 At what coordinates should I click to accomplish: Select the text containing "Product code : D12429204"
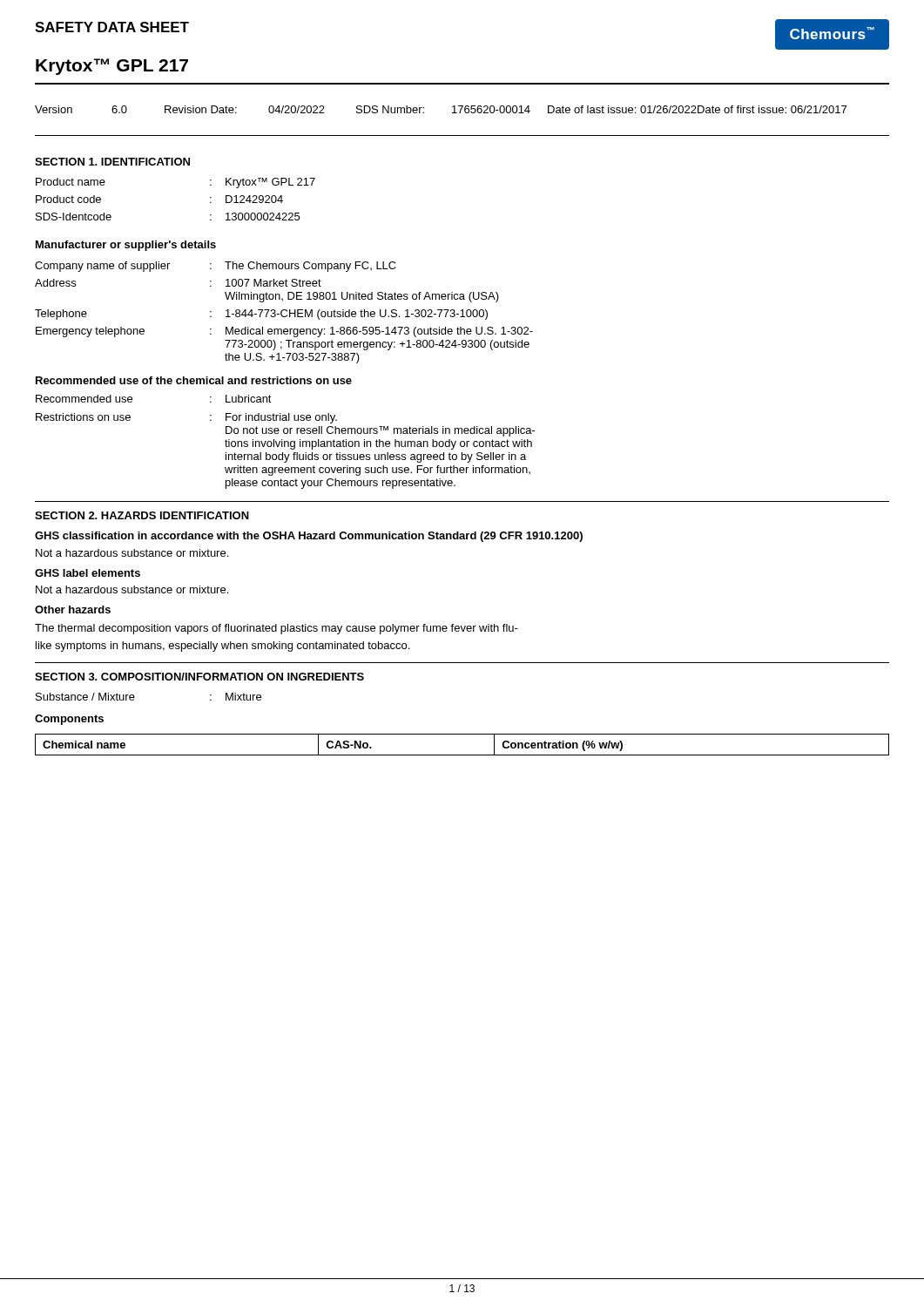click(x=69, y=198)
